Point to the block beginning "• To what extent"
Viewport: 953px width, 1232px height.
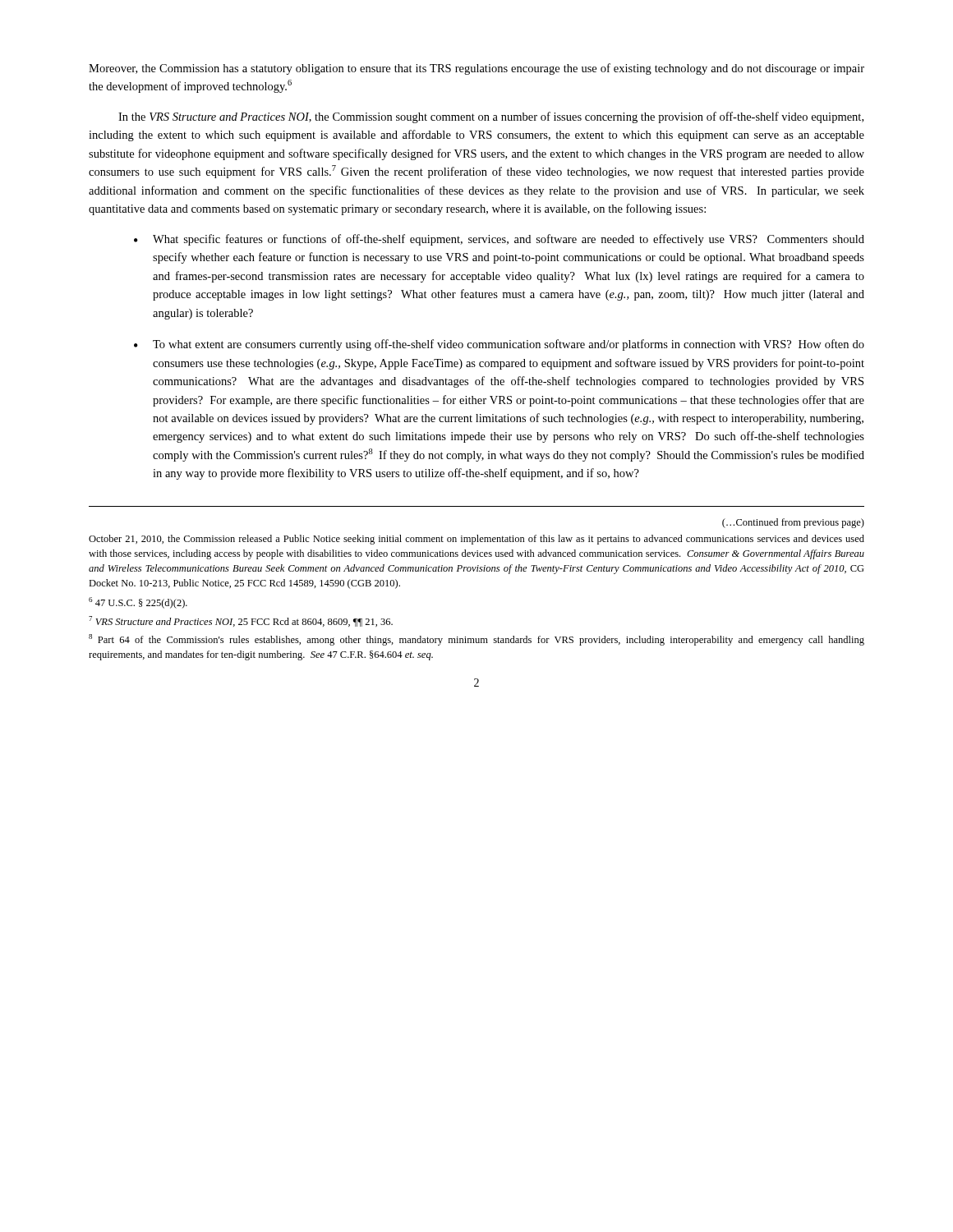click(x=499, y=409)
